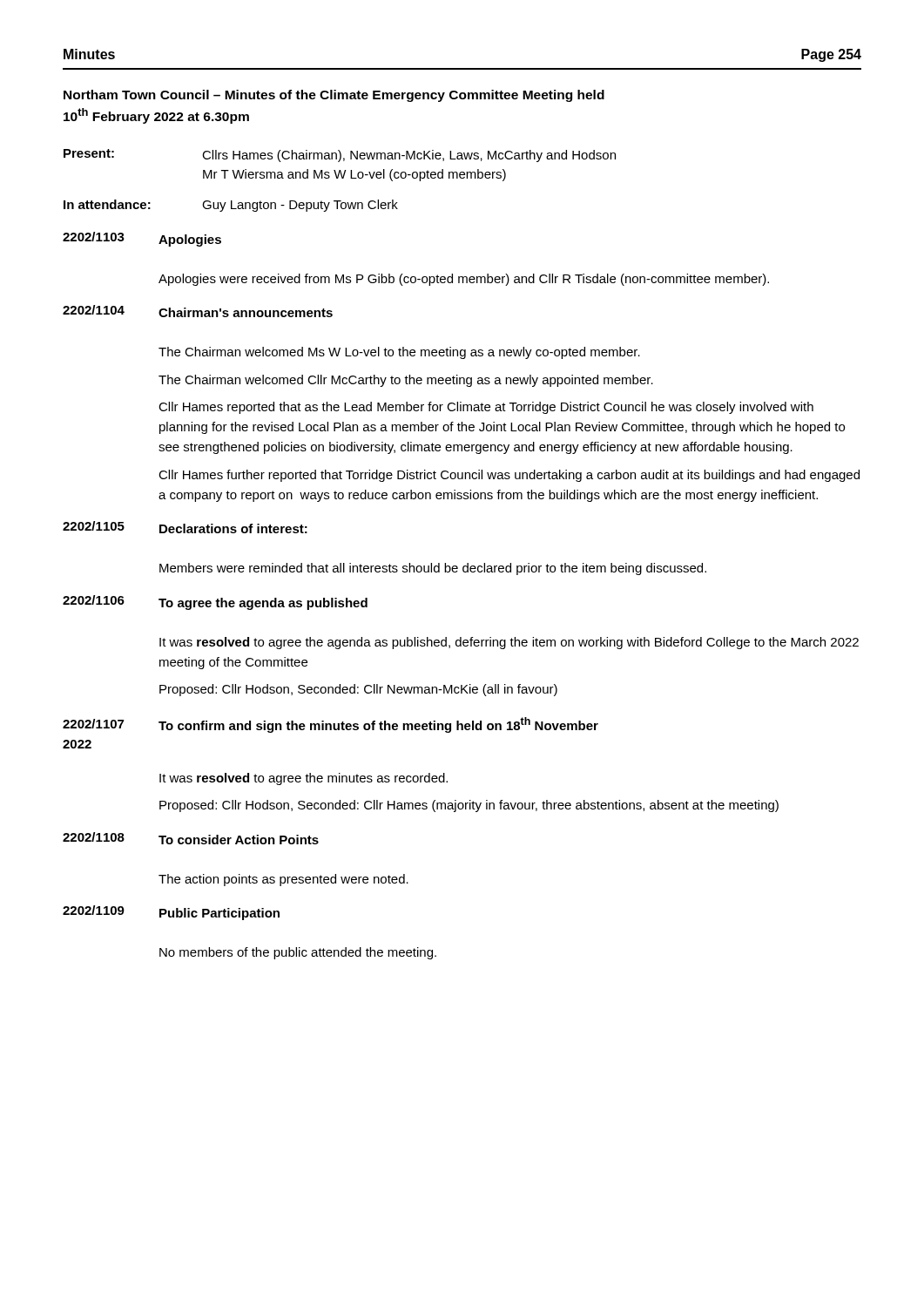Navigate to the text starting "2202/1104 Chairman's announcements"
The image size is (924, 1307).
pyautogui.click(x=198, y=311)
